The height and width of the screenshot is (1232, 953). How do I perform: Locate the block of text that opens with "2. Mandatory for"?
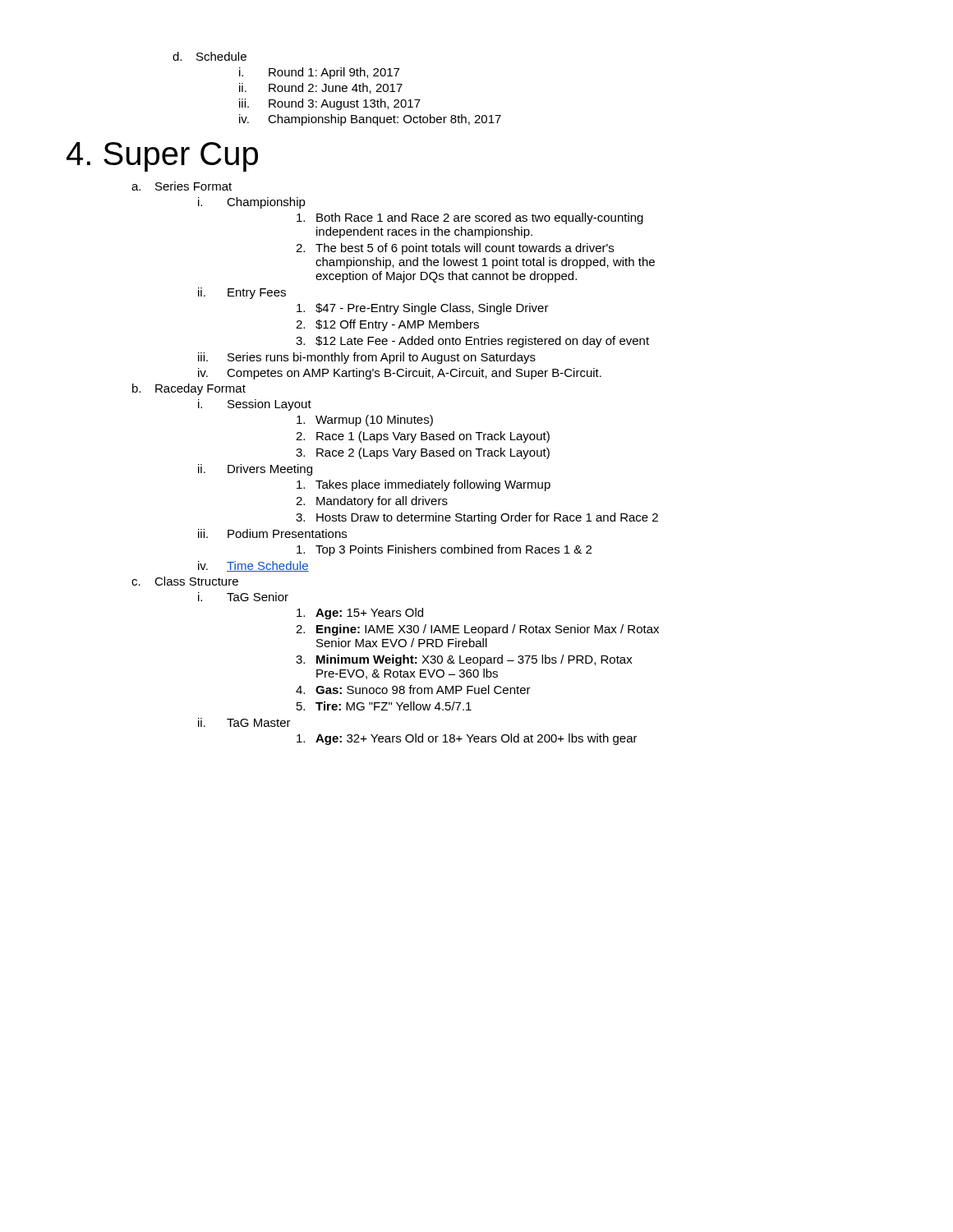372,501
